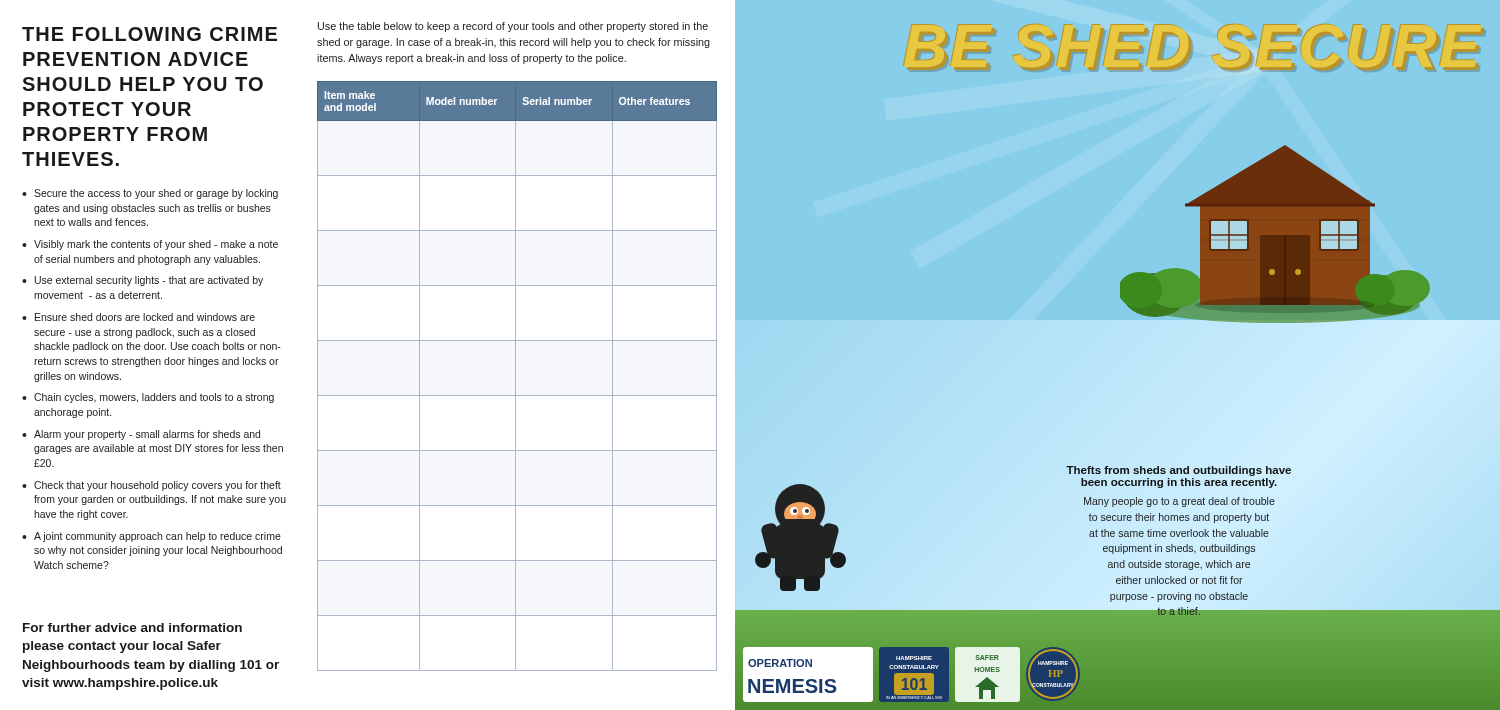Viewport: 1500px width, 710px height.
Task: Find the block on this page that starts "Use external security lights"
Action: pos(149,288)
